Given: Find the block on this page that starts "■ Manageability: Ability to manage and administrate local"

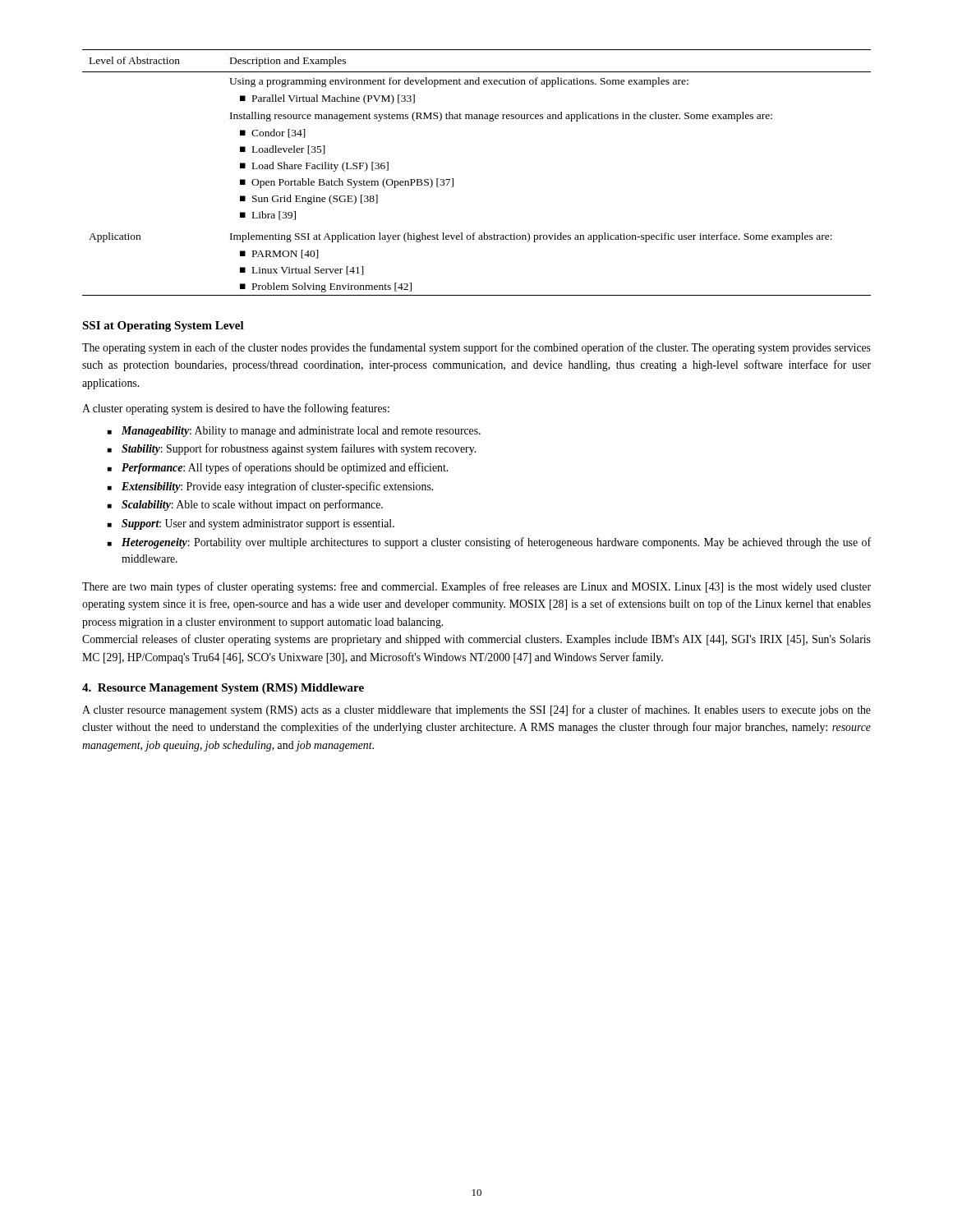Looking at the screenshot, I should (x=294, y=431).
